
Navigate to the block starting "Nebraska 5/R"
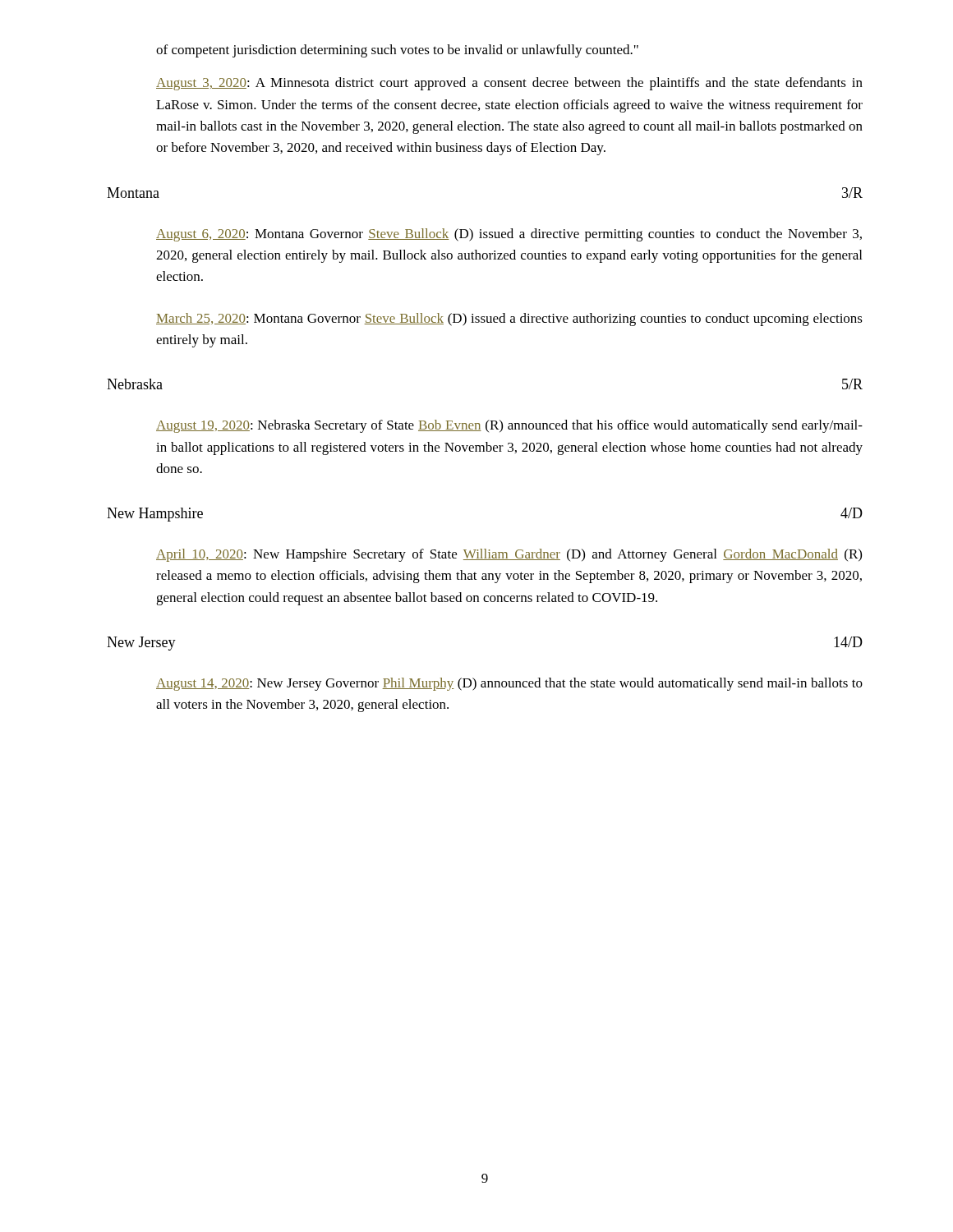(134, 383)
